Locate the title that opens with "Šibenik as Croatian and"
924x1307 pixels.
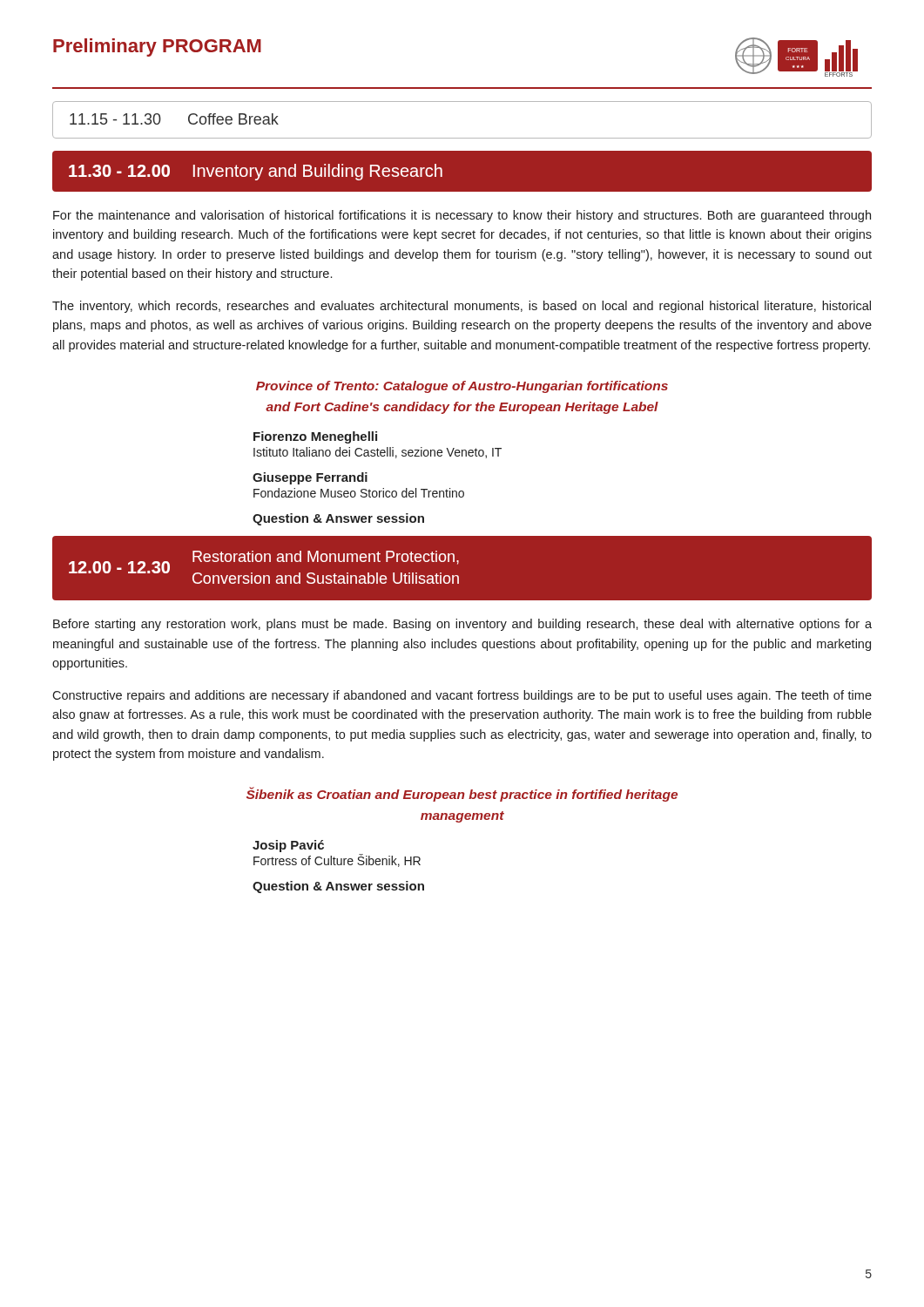click(462, 805)
